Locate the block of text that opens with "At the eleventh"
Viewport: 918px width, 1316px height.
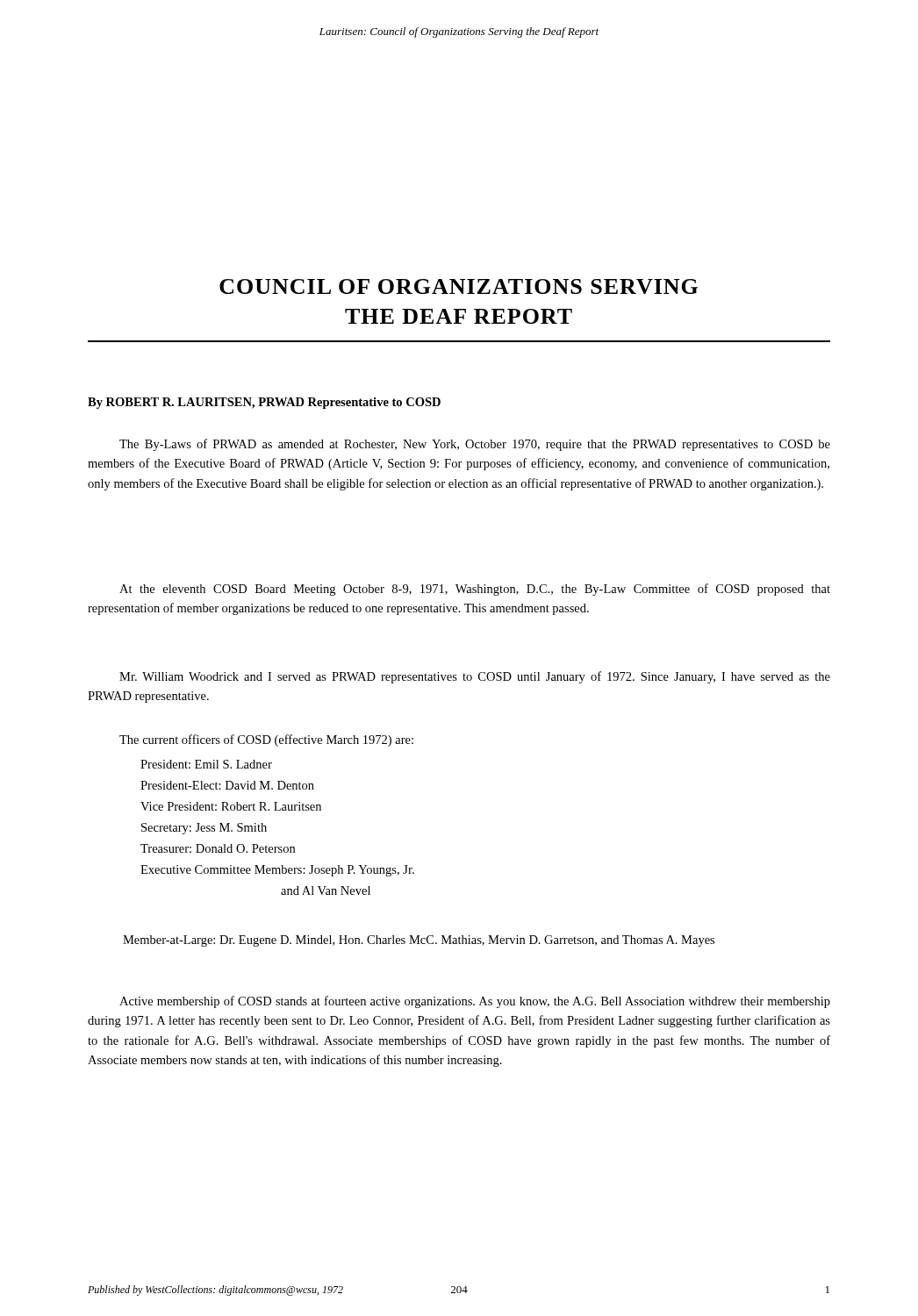[x=459, y=599]
